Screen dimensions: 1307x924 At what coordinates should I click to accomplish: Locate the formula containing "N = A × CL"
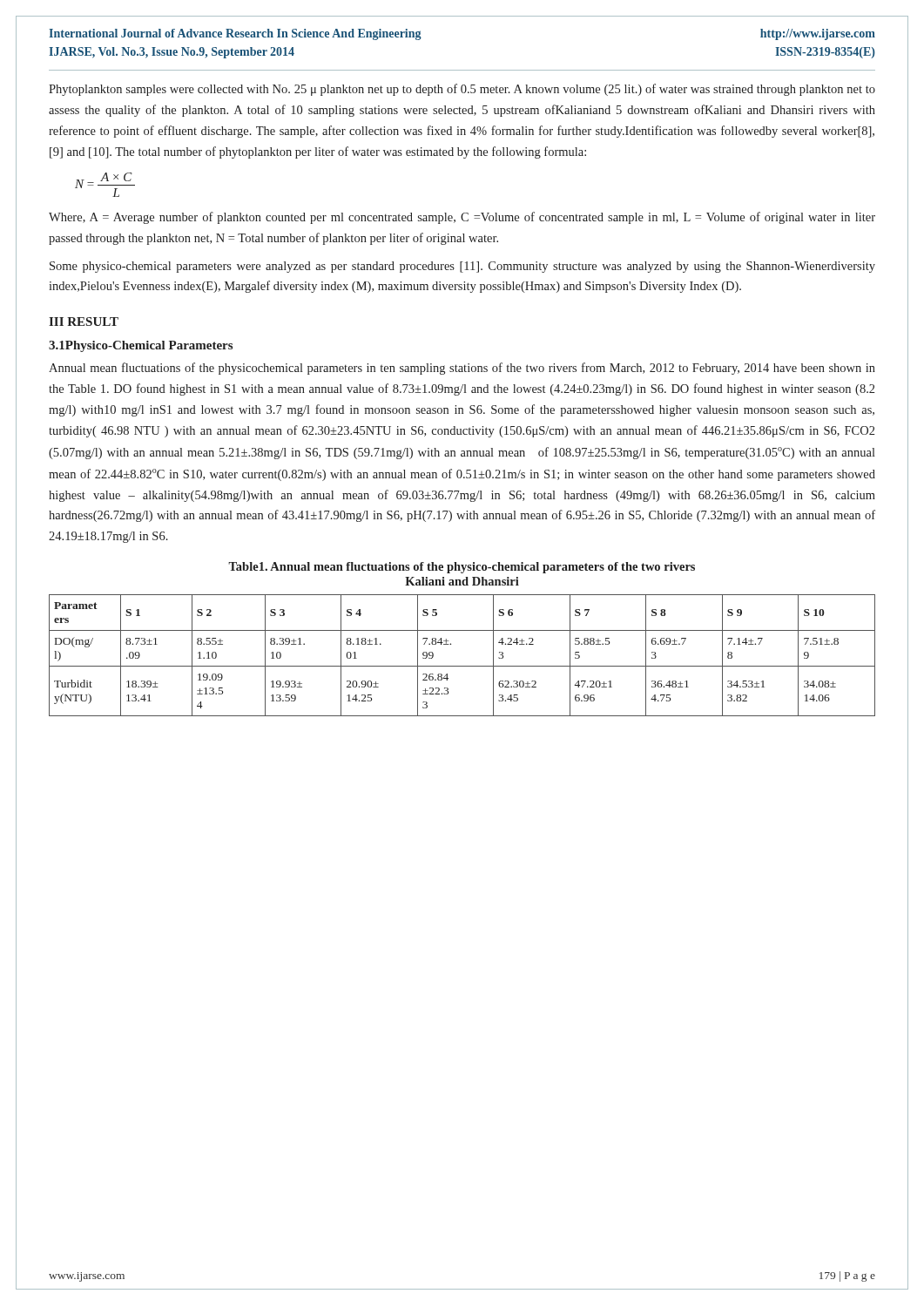click(x=105, y=184)
